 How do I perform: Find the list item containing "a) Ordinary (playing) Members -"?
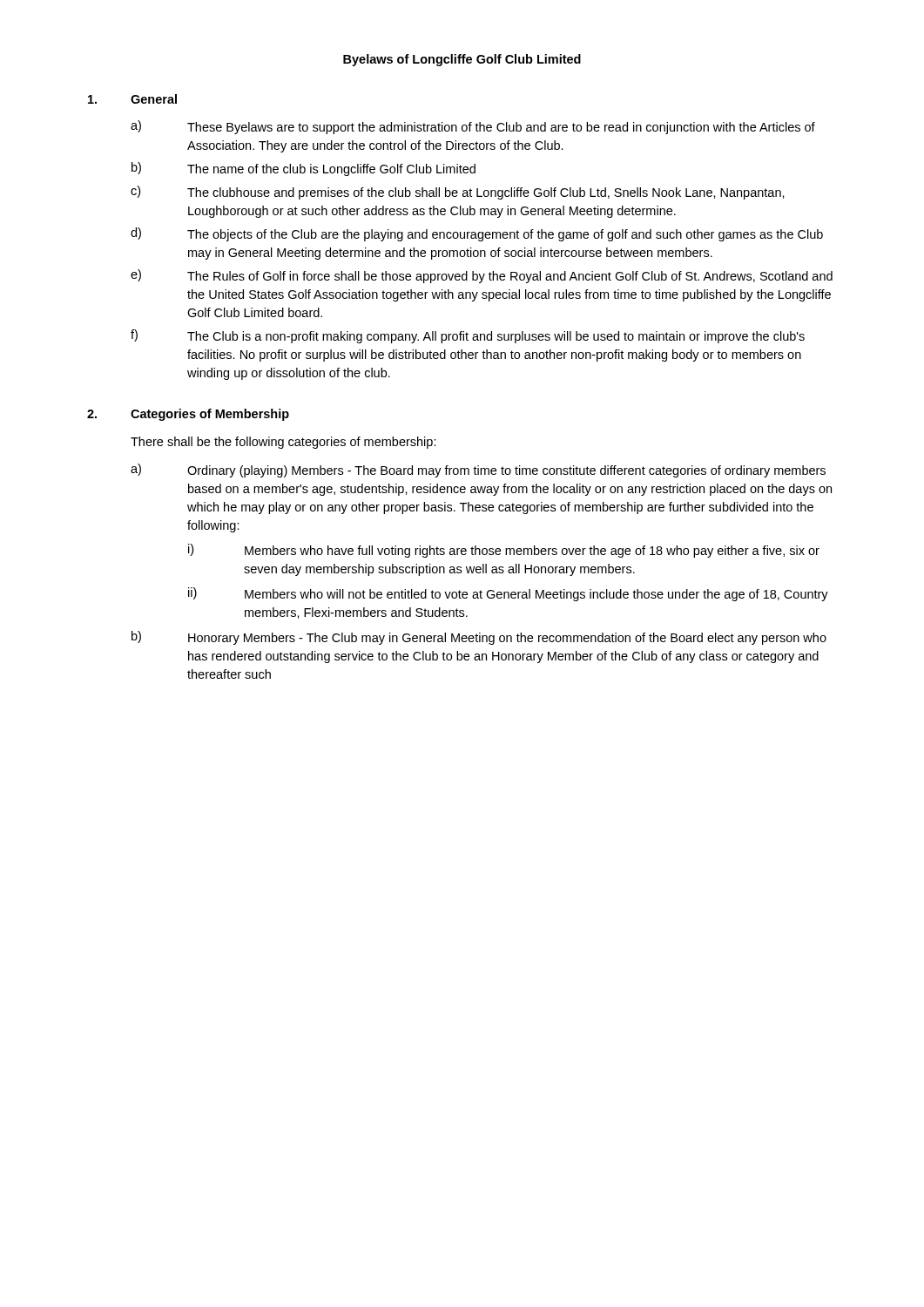(x=484, y=499)
